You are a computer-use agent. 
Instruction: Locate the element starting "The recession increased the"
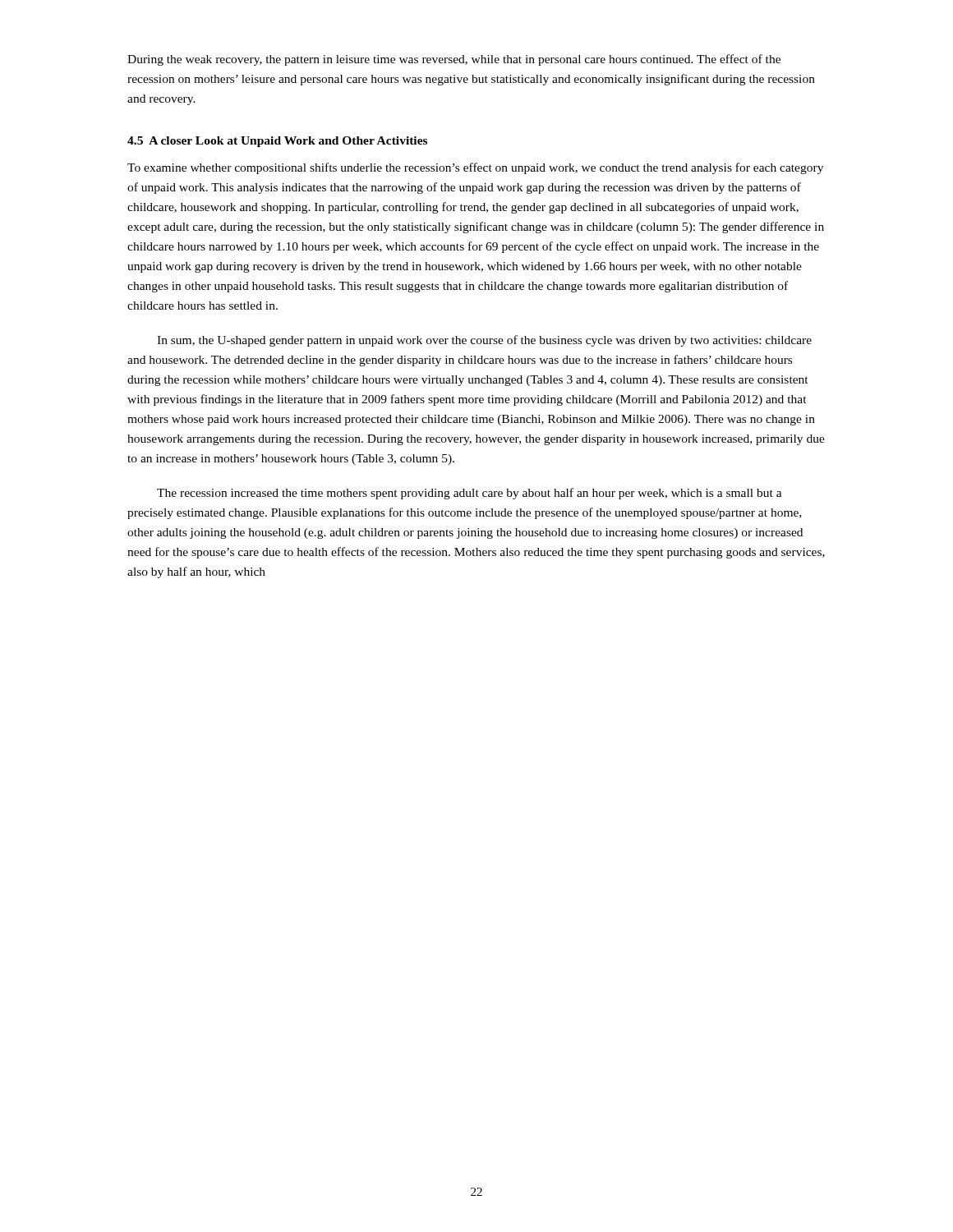tap(476, 532)
